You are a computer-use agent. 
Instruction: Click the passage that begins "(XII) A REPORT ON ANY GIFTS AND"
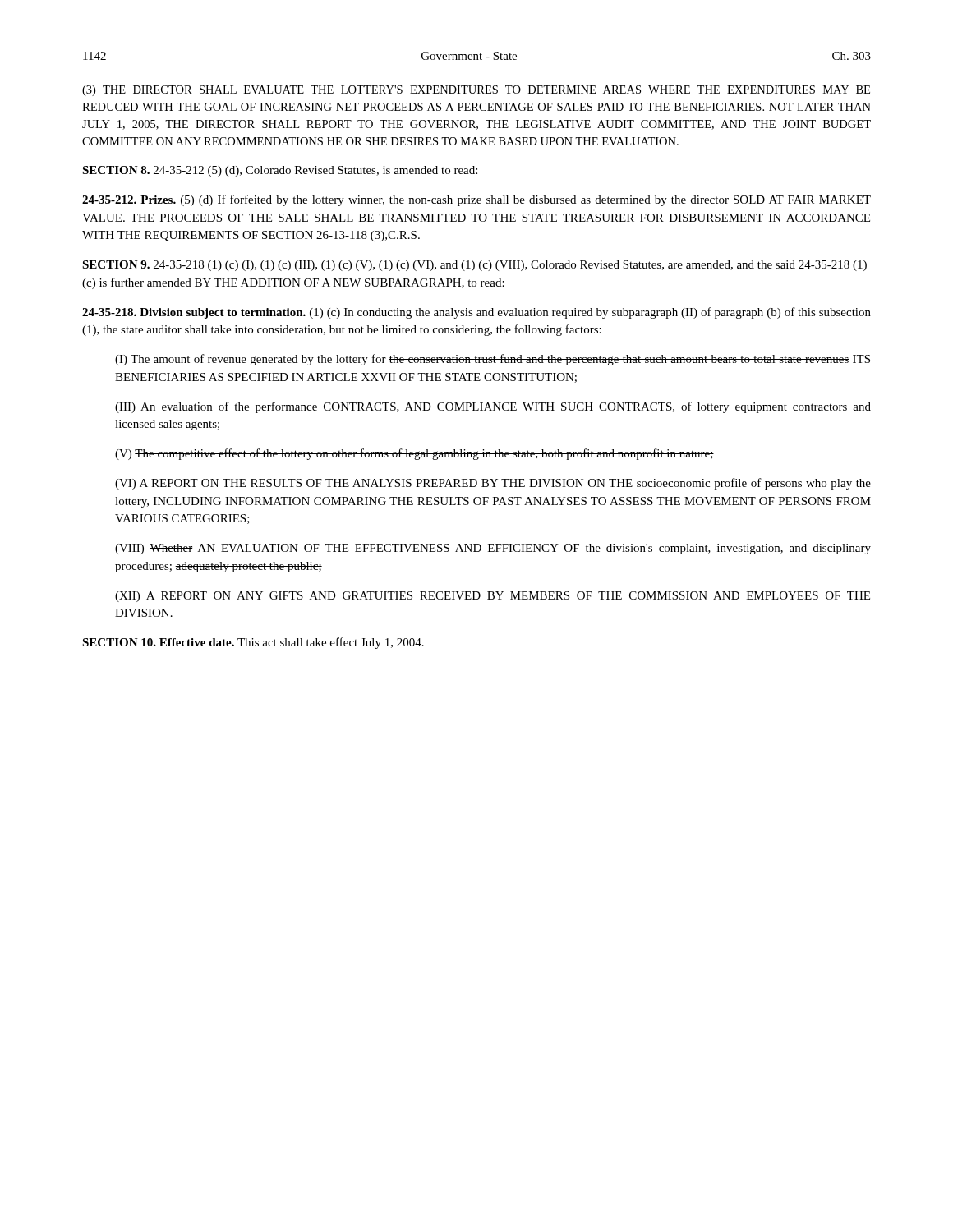493,604
